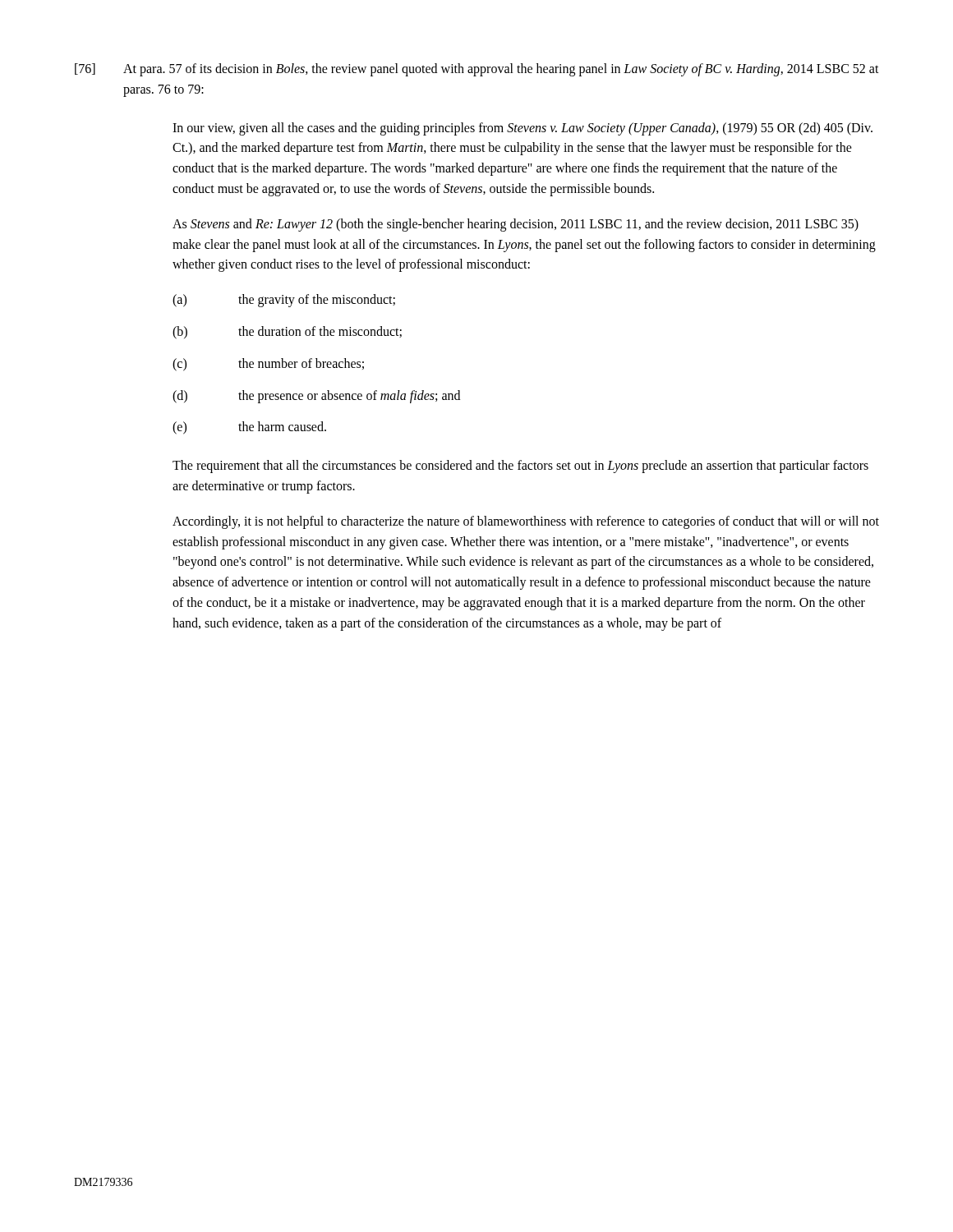953x1232 pixels.
Task: Where is the passage that starts "(d) the presence or absence of mala"?
Action: (x=316, y=397)
